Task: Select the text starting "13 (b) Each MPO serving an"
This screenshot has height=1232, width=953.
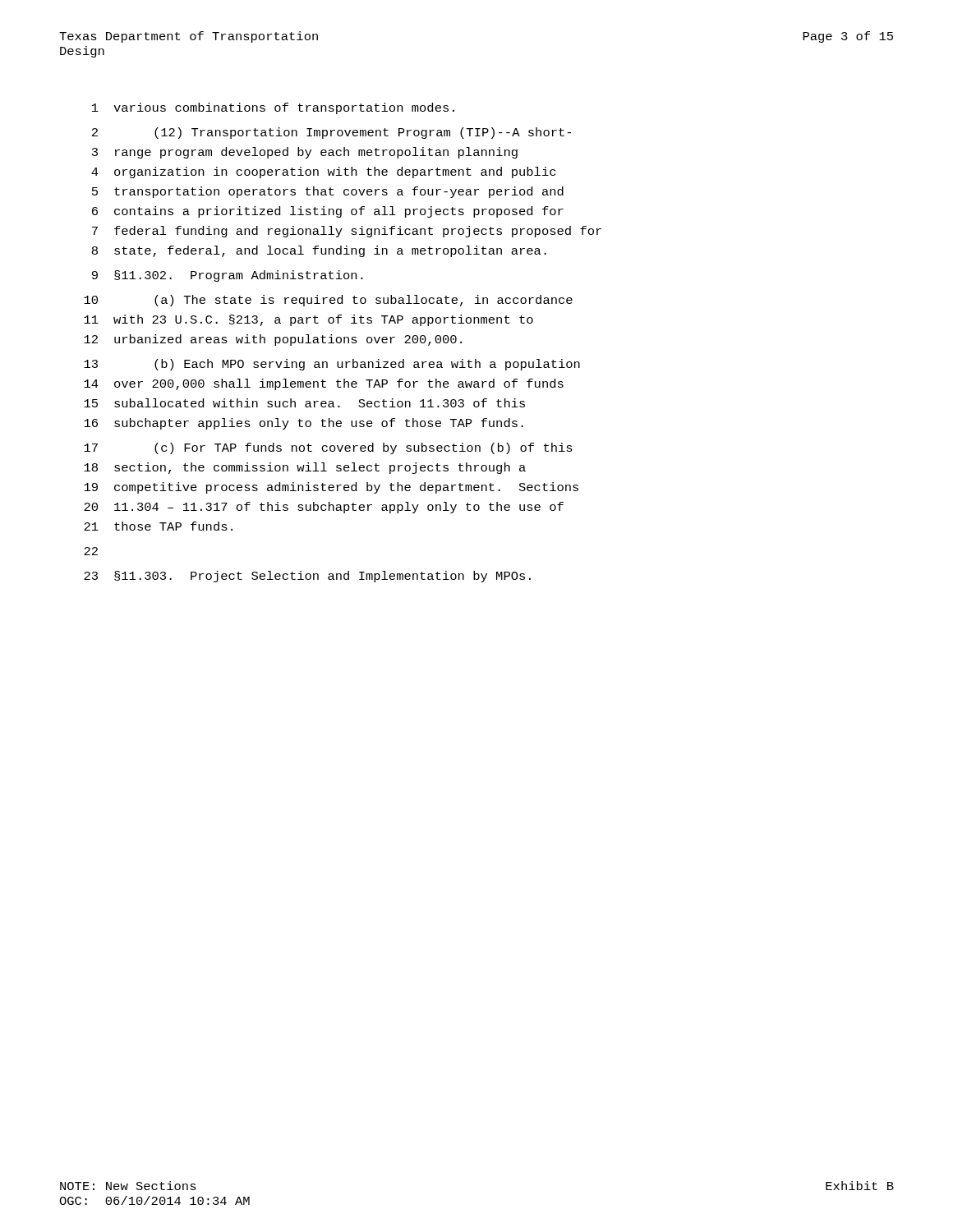Action: (x=476, y=365)
